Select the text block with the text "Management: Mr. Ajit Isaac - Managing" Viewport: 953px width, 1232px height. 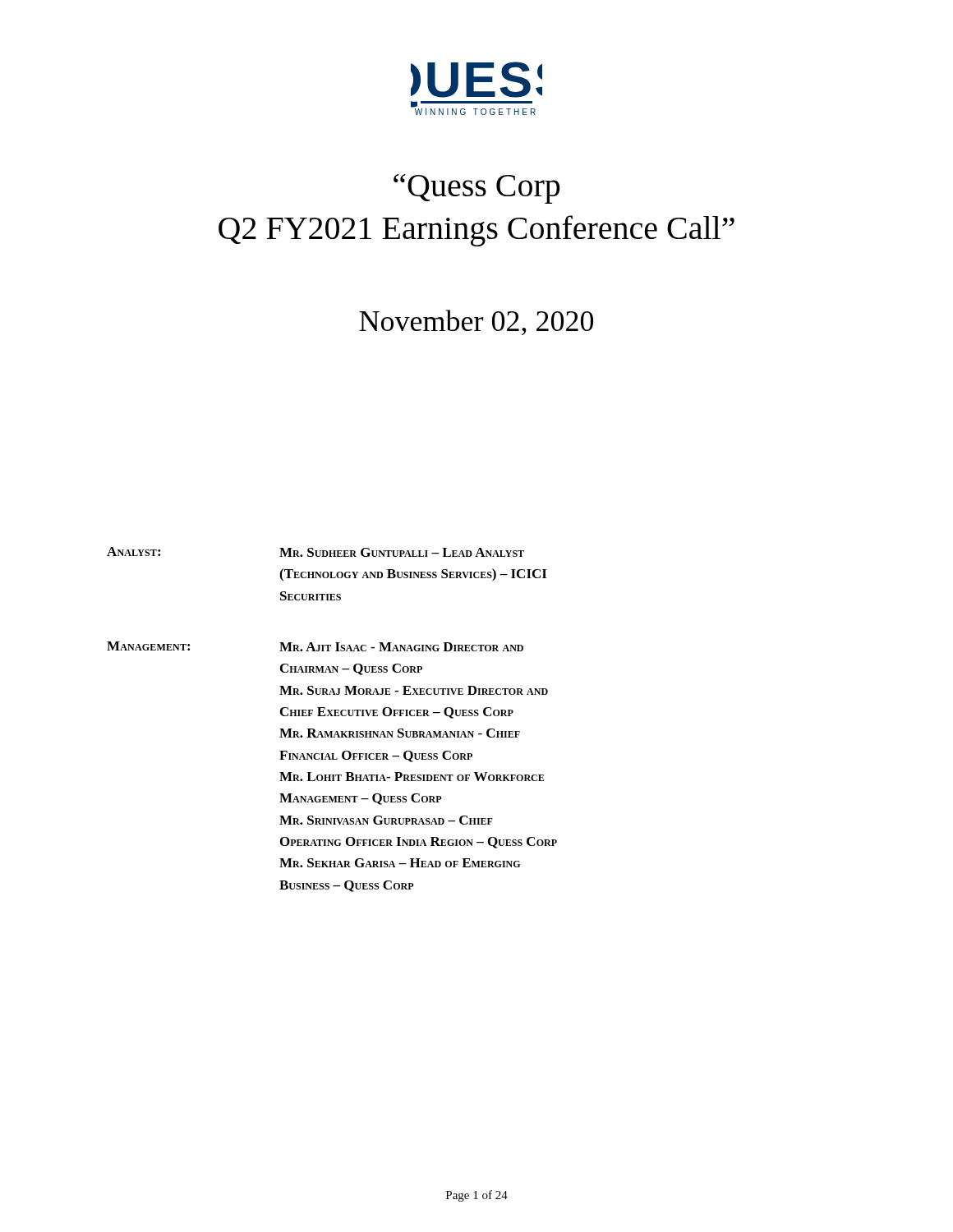pos(489,766)
